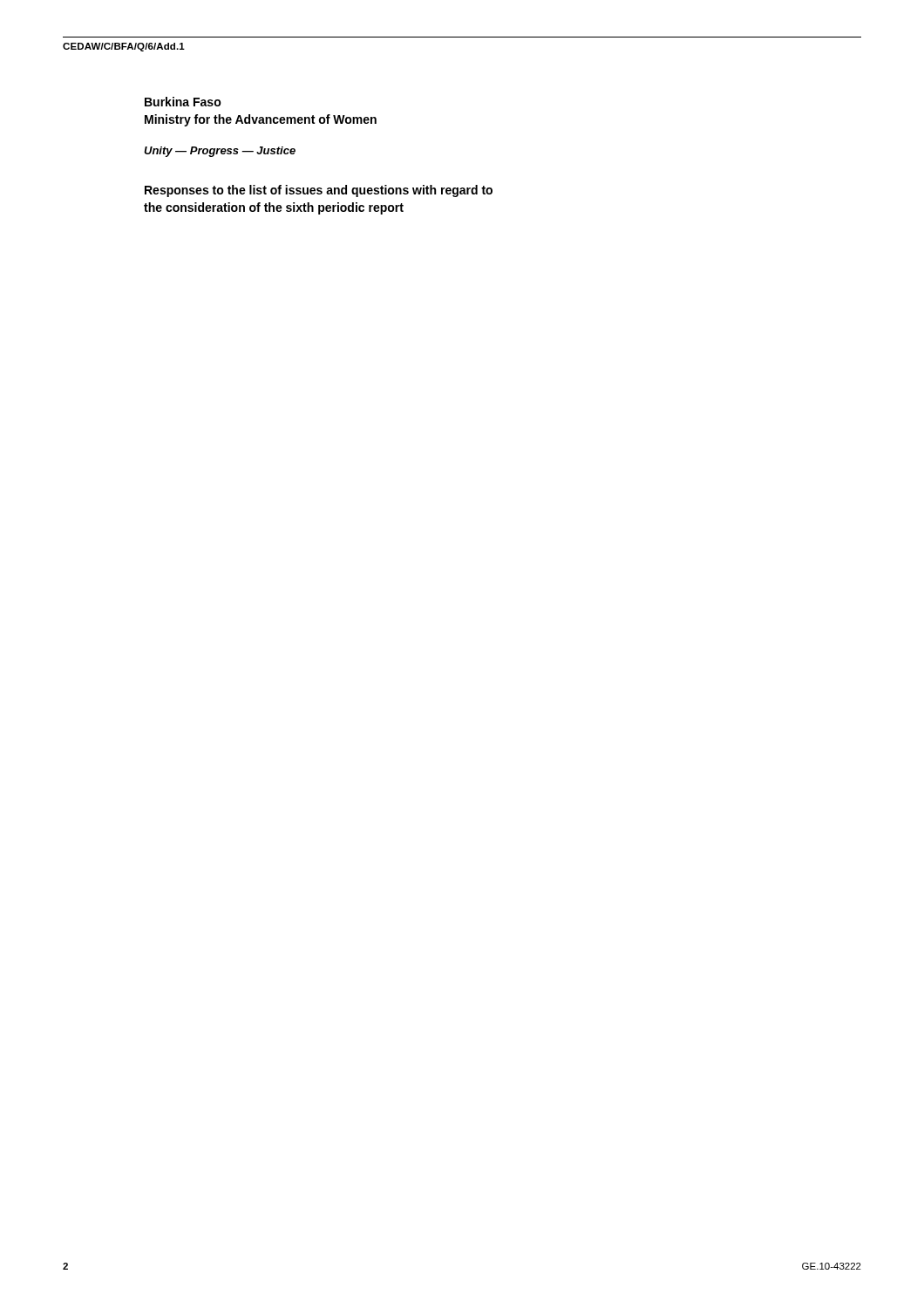Find "Unity — Progress — Justice" on this page
924x1308 pixels.
[x=220, y=151]
